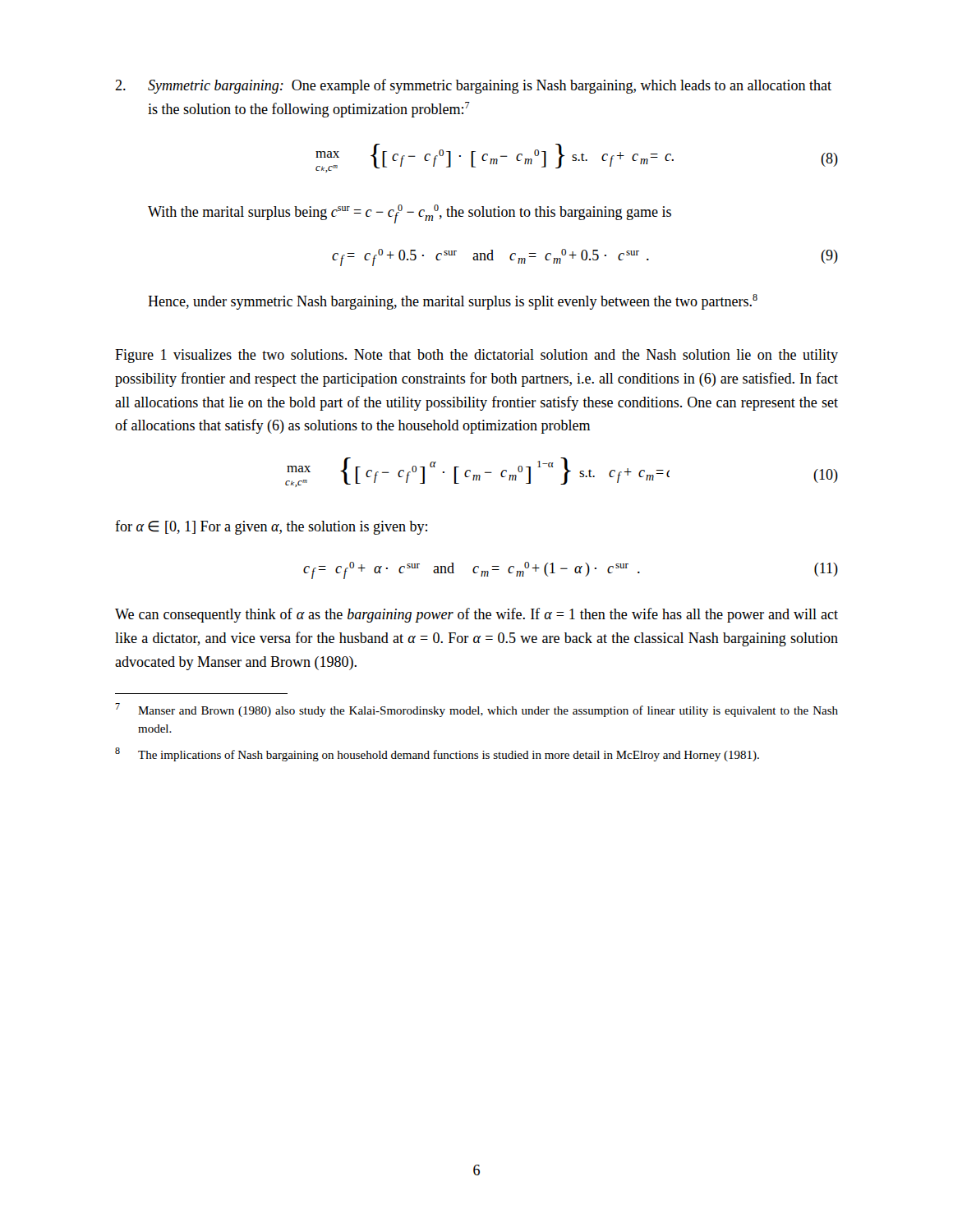Select the text block that says "With the marital surplus being csur ="
Screen dimensions: 1232x953
(410, 212)
